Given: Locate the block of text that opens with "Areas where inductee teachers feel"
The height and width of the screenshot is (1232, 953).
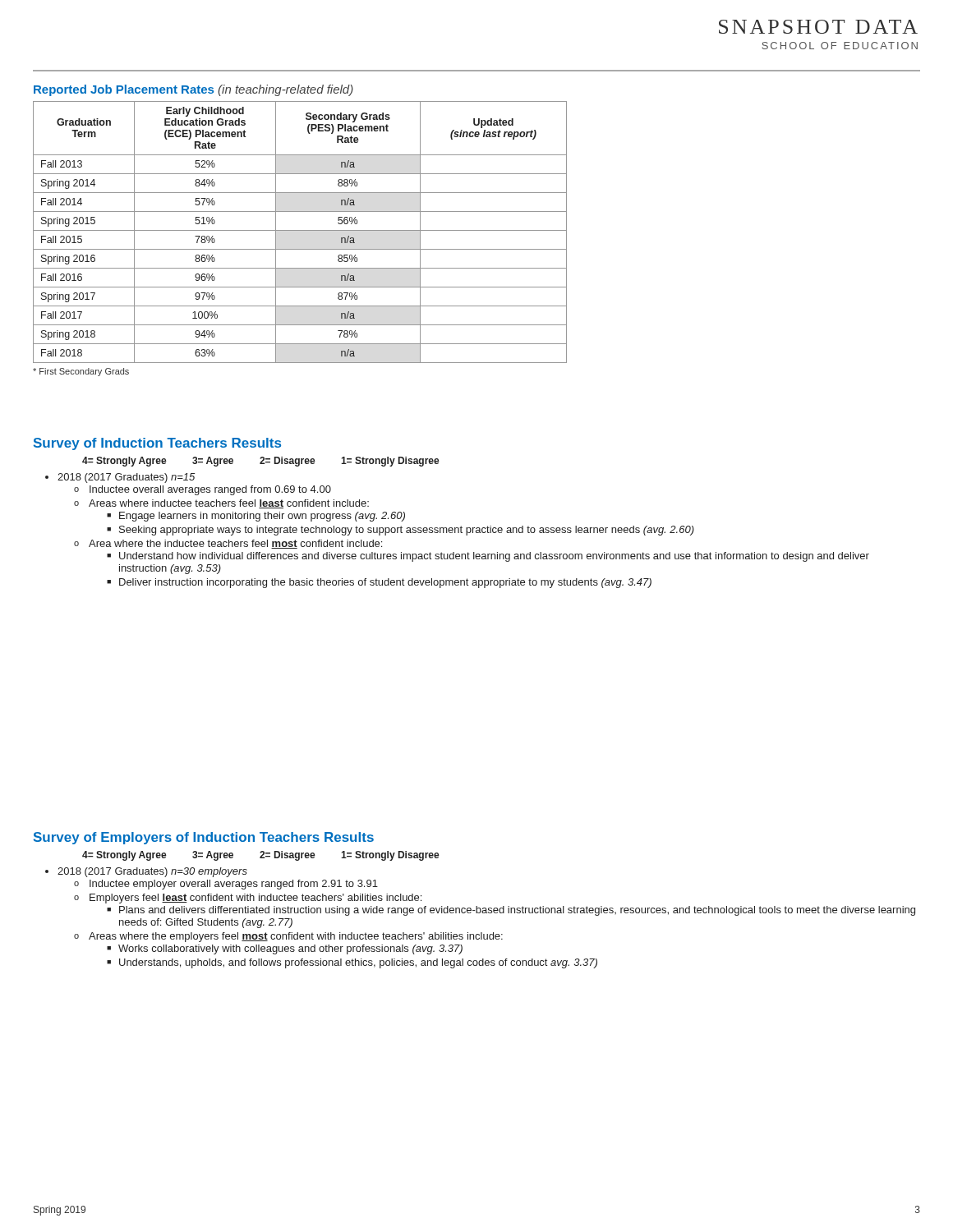Looking at the screenshot, I should coord(504,516).
